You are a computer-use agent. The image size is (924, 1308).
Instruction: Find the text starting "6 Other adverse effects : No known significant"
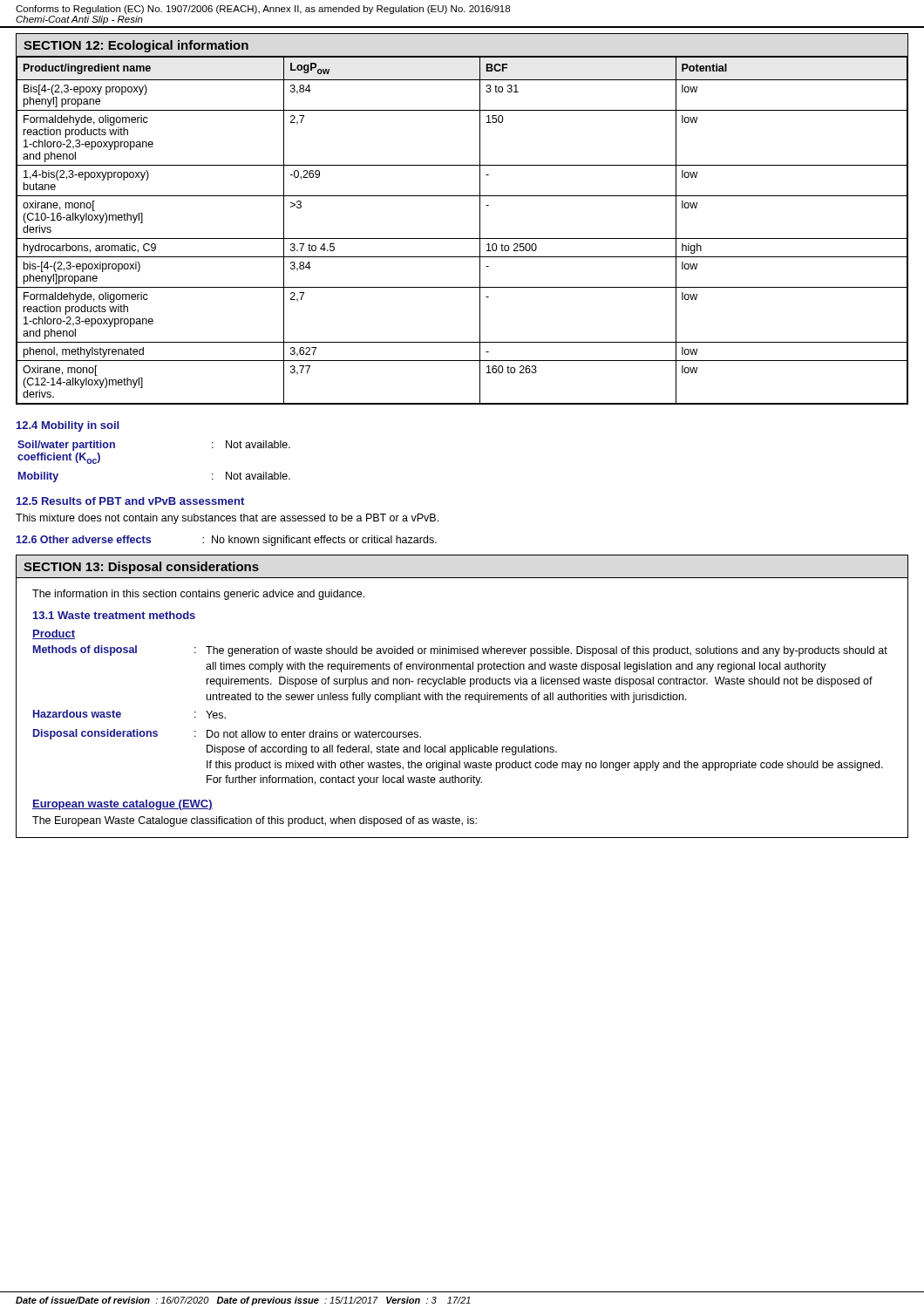(x=226, y=539)
